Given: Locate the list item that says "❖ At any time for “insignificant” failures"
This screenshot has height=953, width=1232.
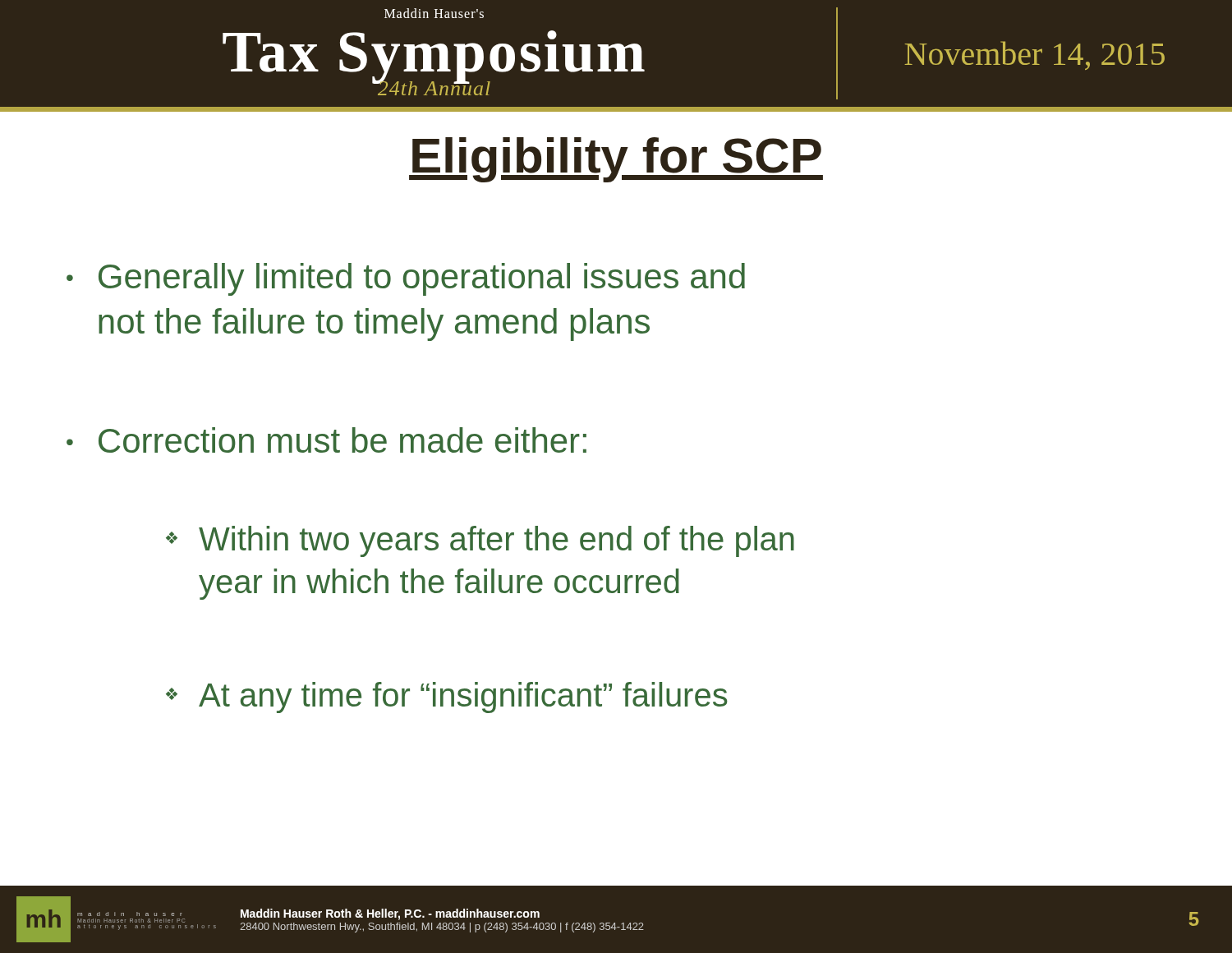Looking at the screenshot, I should coord(446,695).
